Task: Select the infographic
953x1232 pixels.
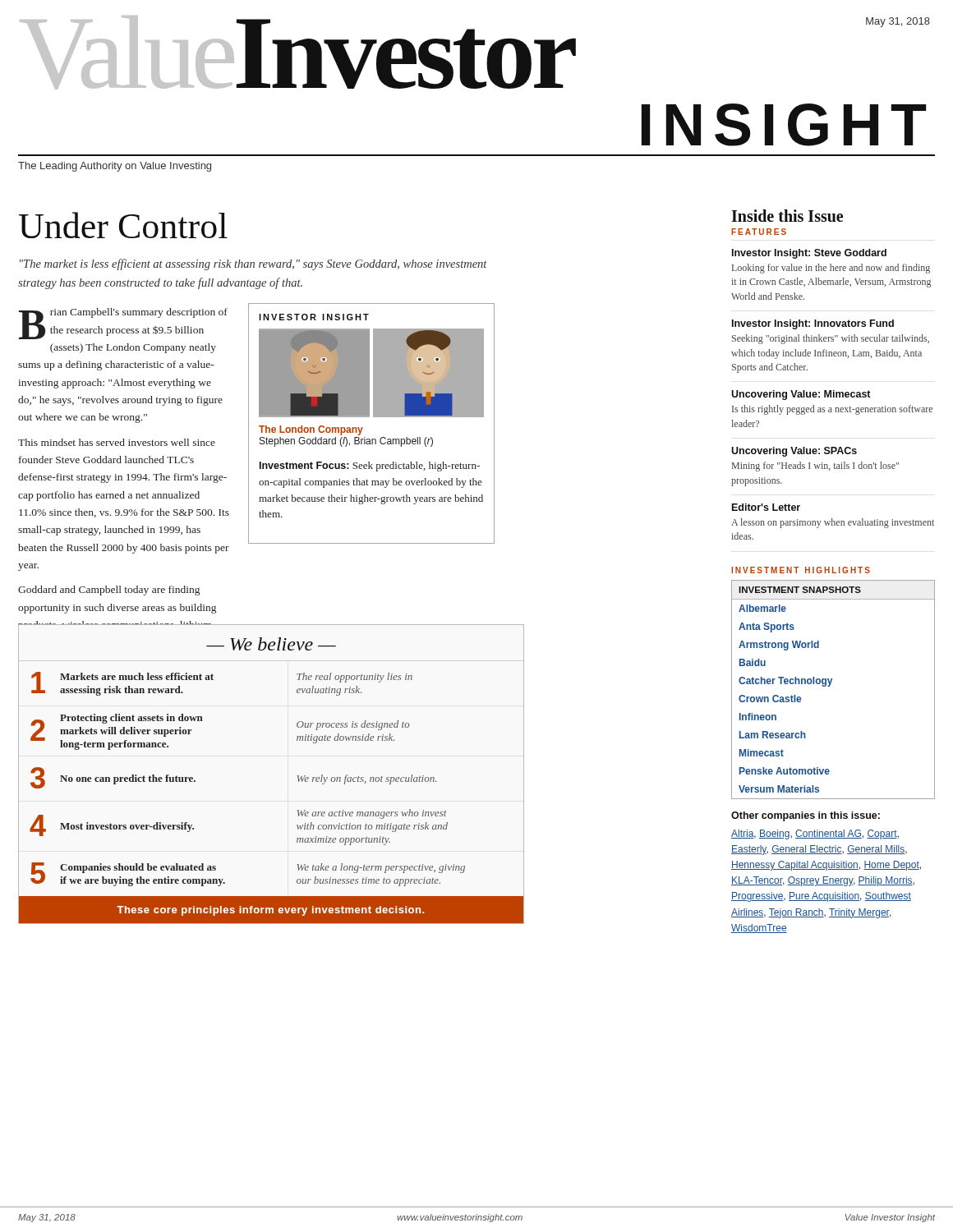Action: point(271,774)
